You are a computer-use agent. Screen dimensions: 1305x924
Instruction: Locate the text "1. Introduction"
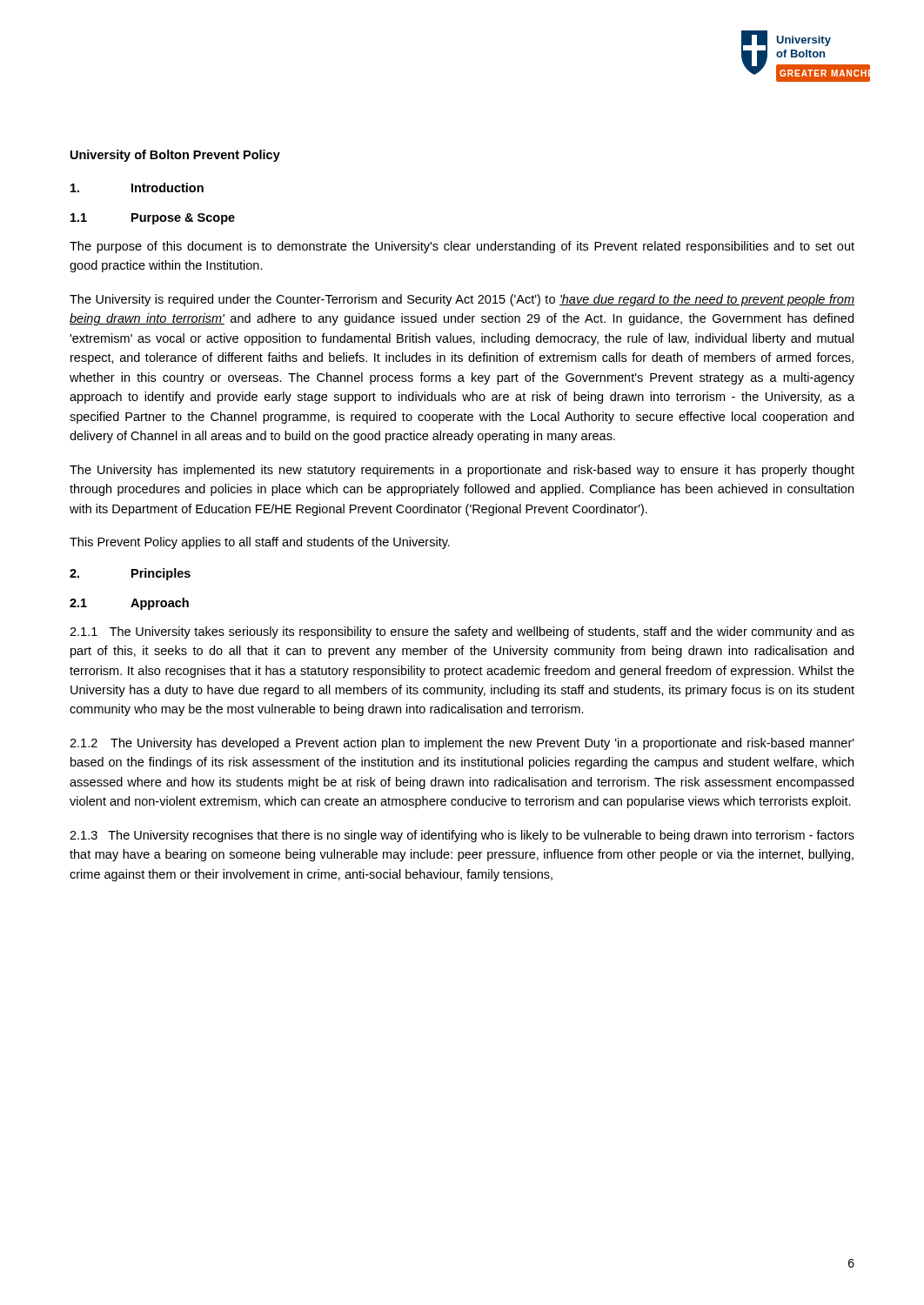coord(137,188)
